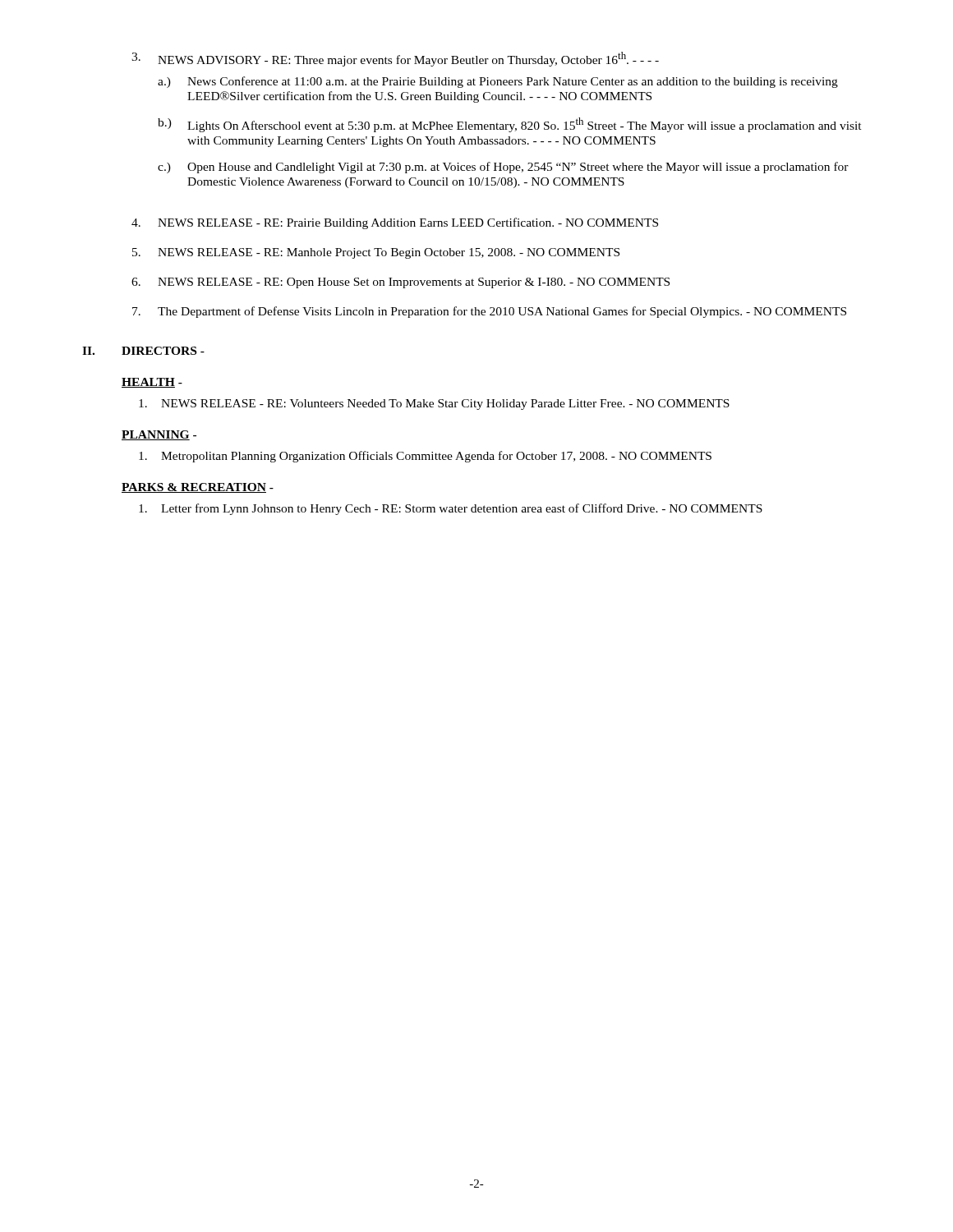The height and width of the screenshot is (1232, 953).
Task: Click on the block starting "Metropolitan Planning Organization Officials Committee Agenda"
Action: pyautogui.click(x=504, y=456)
